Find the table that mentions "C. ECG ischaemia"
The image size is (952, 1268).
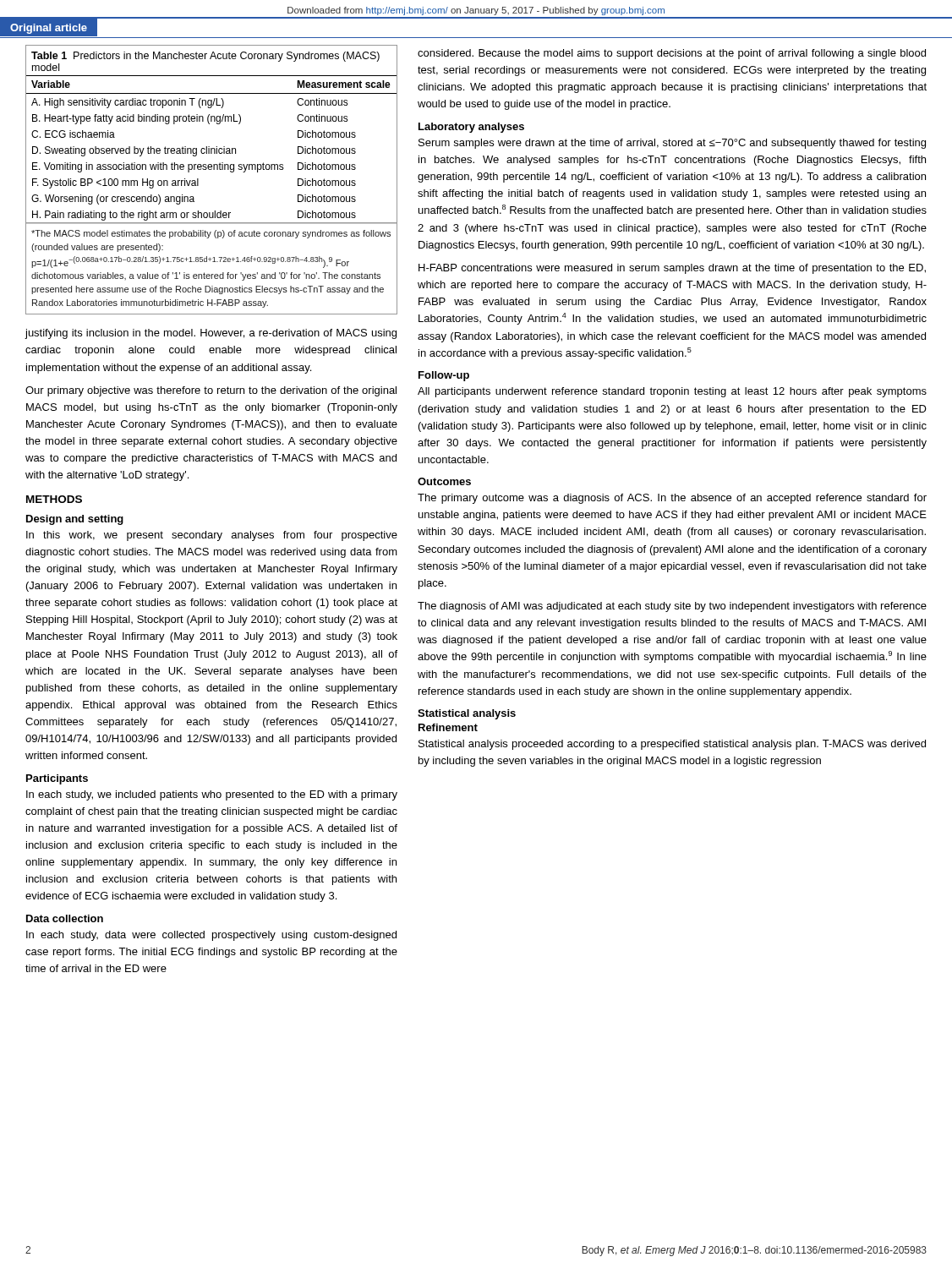tap(211, 180)
